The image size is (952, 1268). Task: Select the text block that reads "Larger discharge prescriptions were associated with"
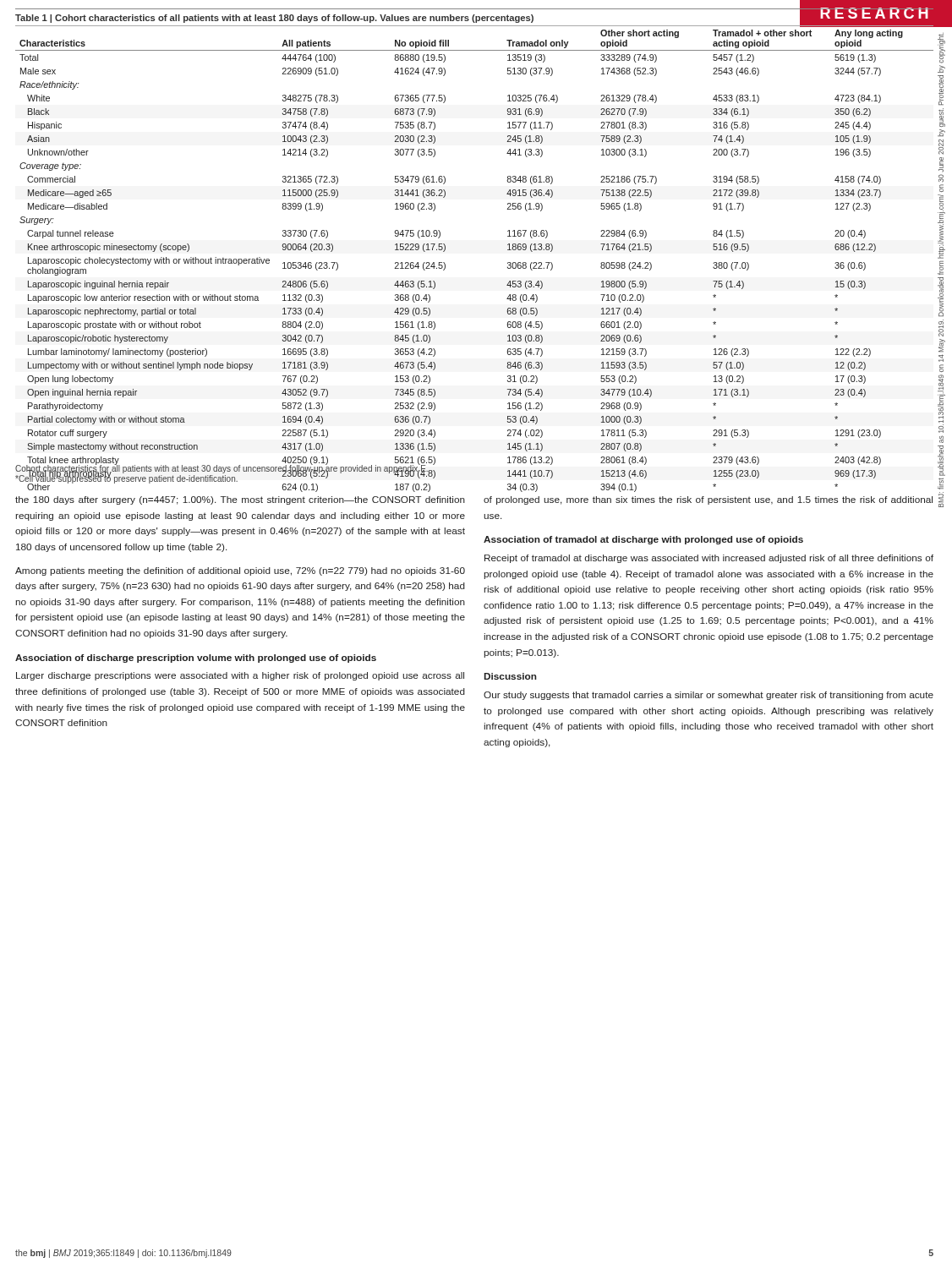tap(240, 699)
